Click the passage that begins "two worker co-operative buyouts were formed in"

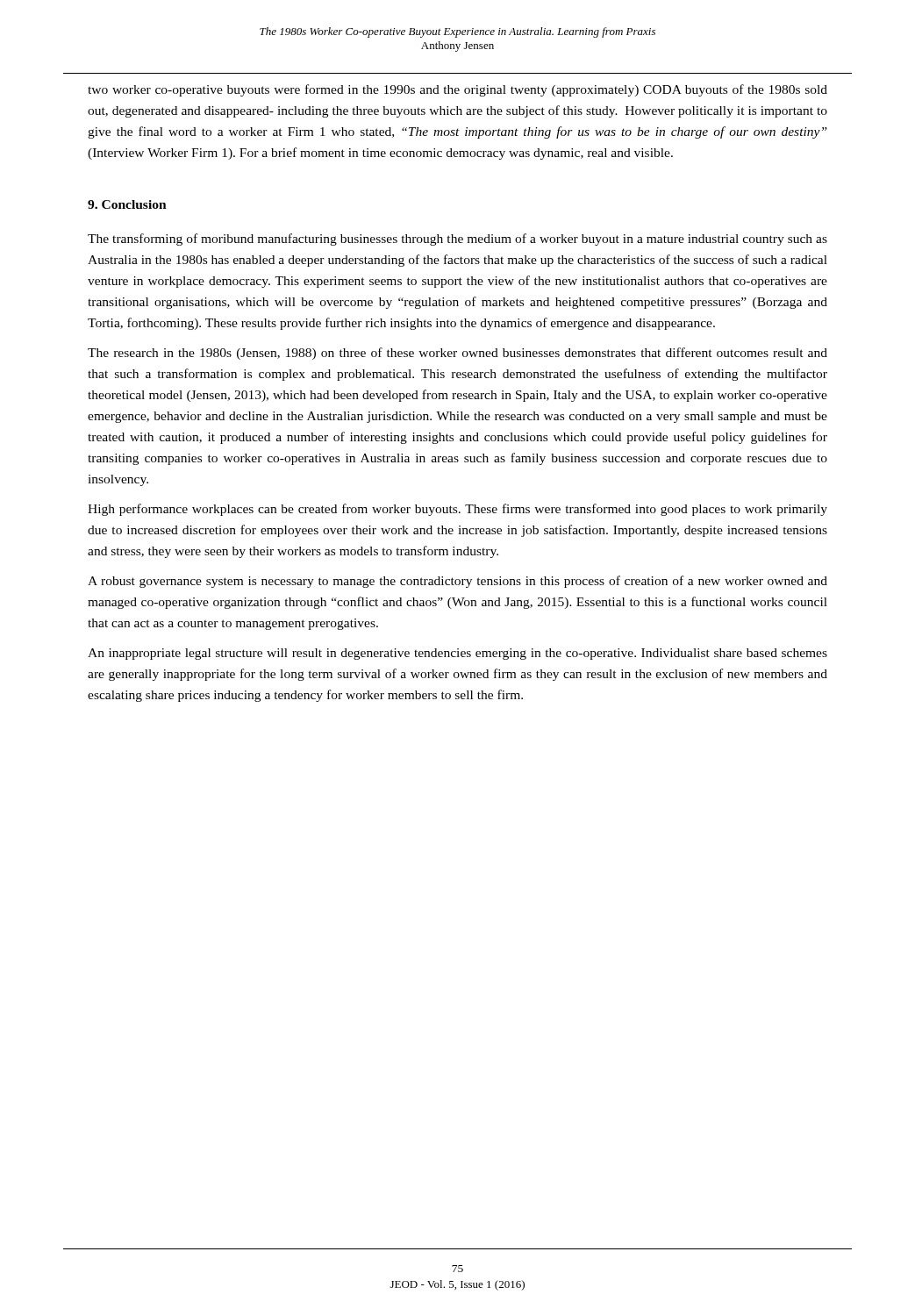pyautogui.click(x=458, y=121)
